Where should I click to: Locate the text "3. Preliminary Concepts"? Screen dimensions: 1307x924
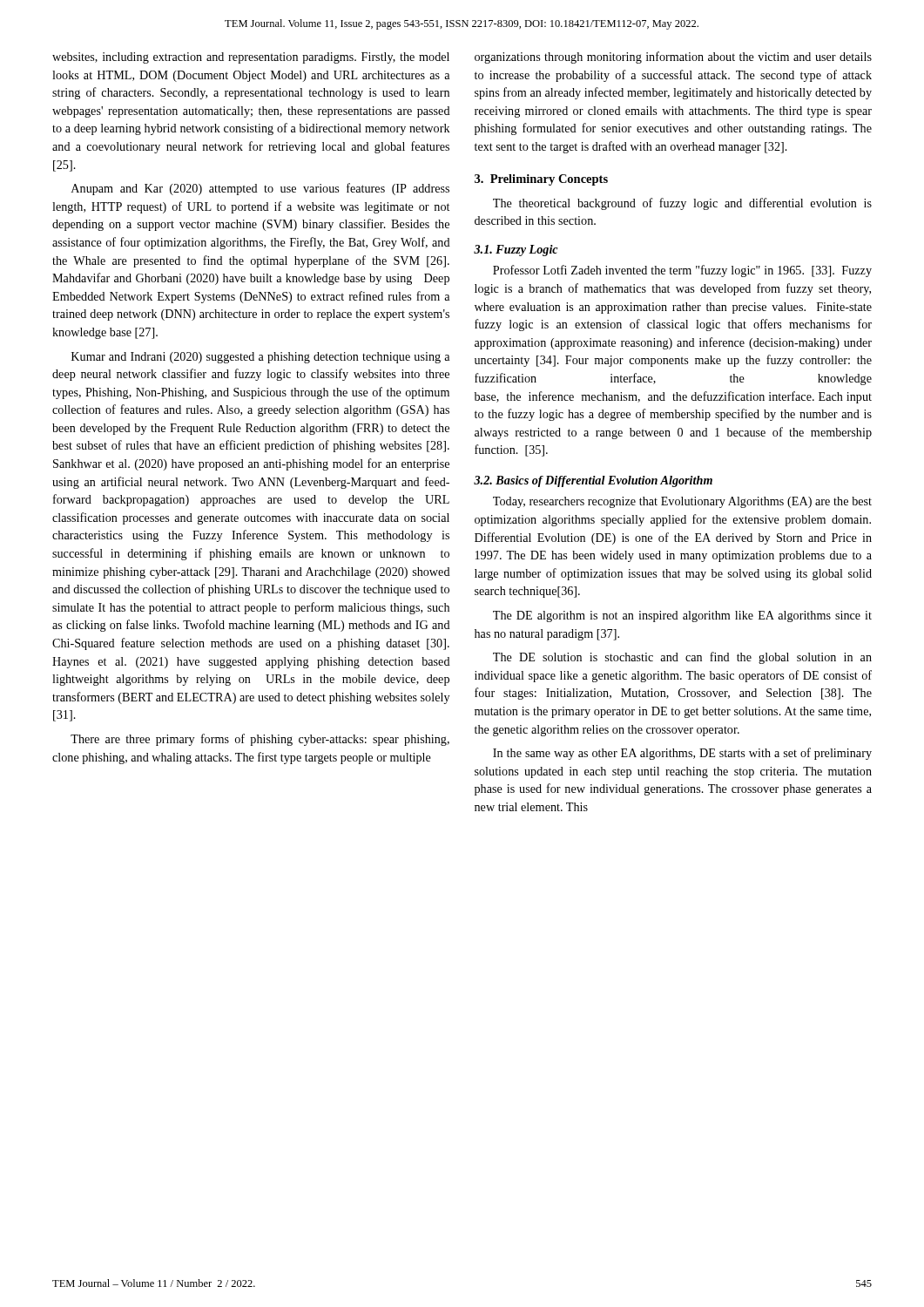(541, 178)
